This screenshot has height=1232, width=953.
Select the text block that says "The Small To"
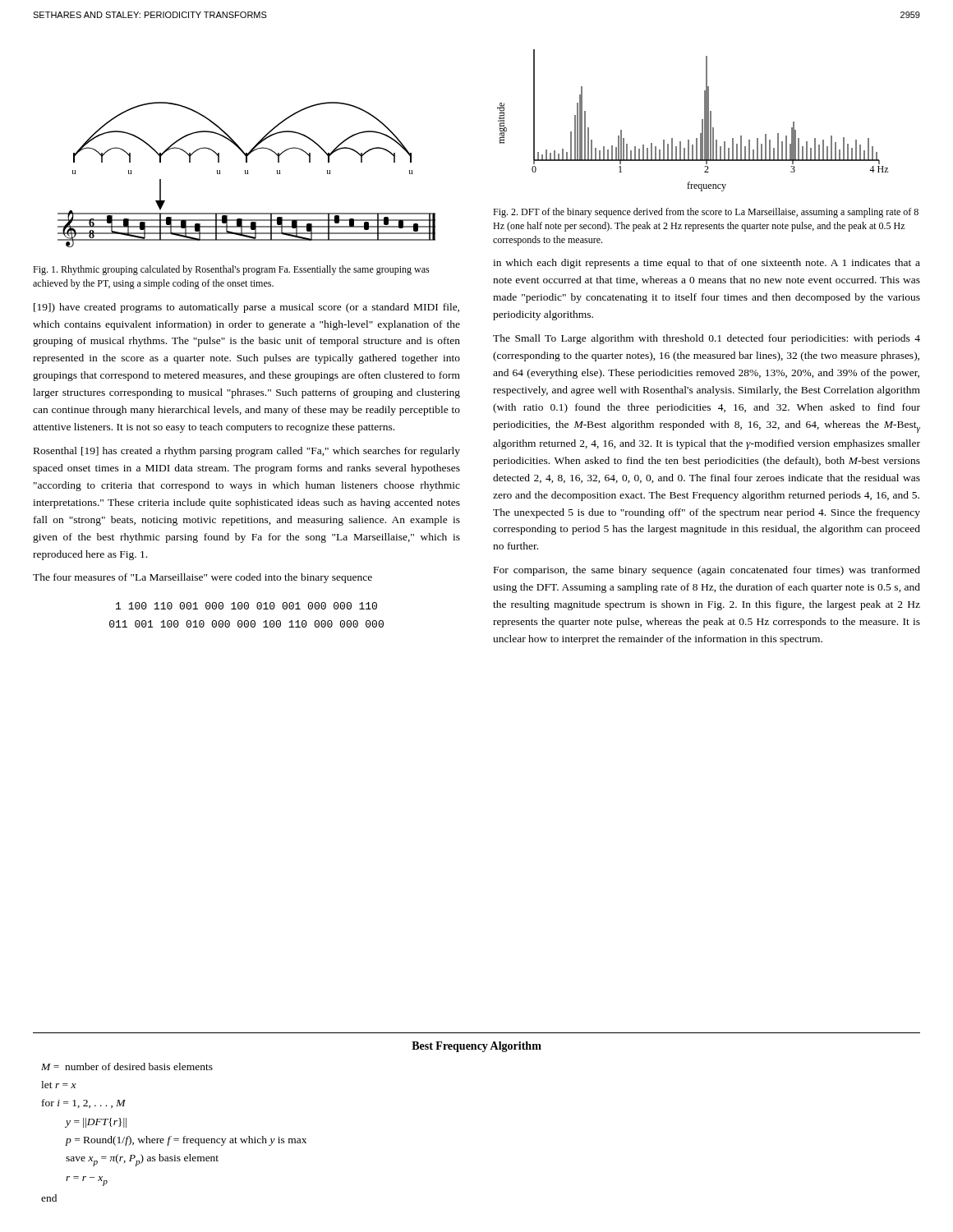707,442
